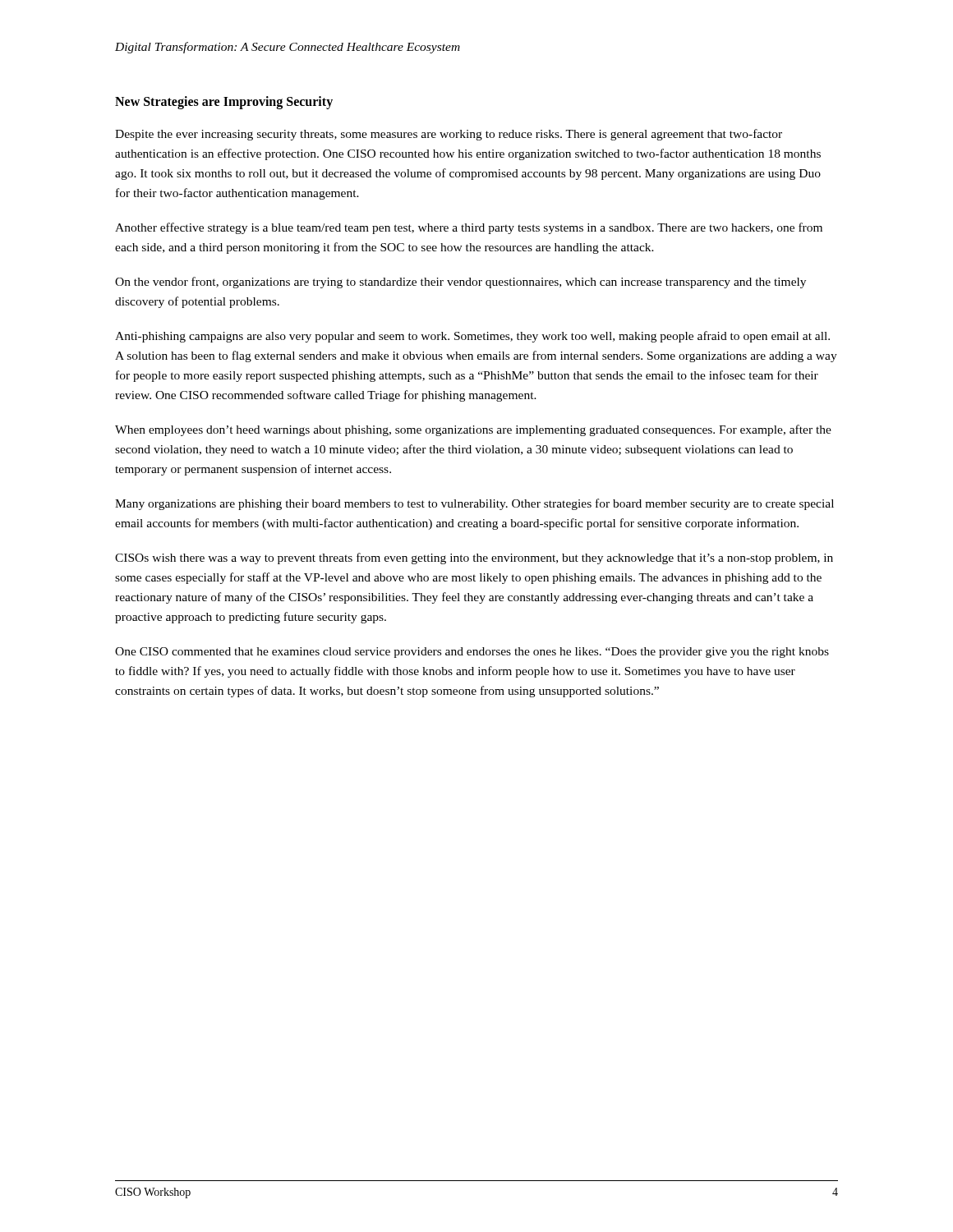Screen dimensions: 1232x953
Task: Select the text block that says "CISOs wish there was a"
Action: tap(474, 587)
